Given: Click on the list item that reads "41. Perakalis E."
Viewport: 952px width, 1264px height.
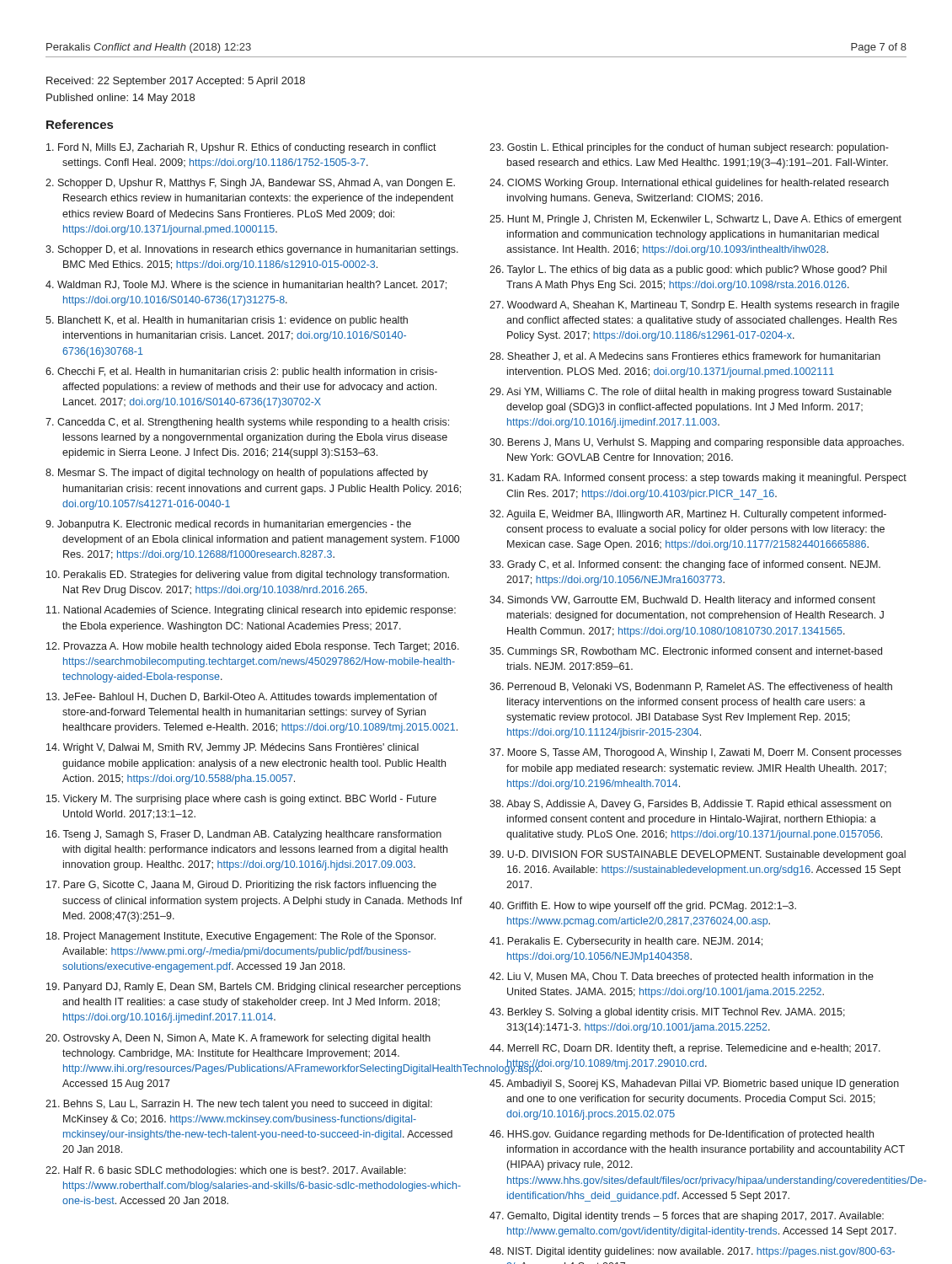Looking at the screenshot, I should tap(626, 949).
